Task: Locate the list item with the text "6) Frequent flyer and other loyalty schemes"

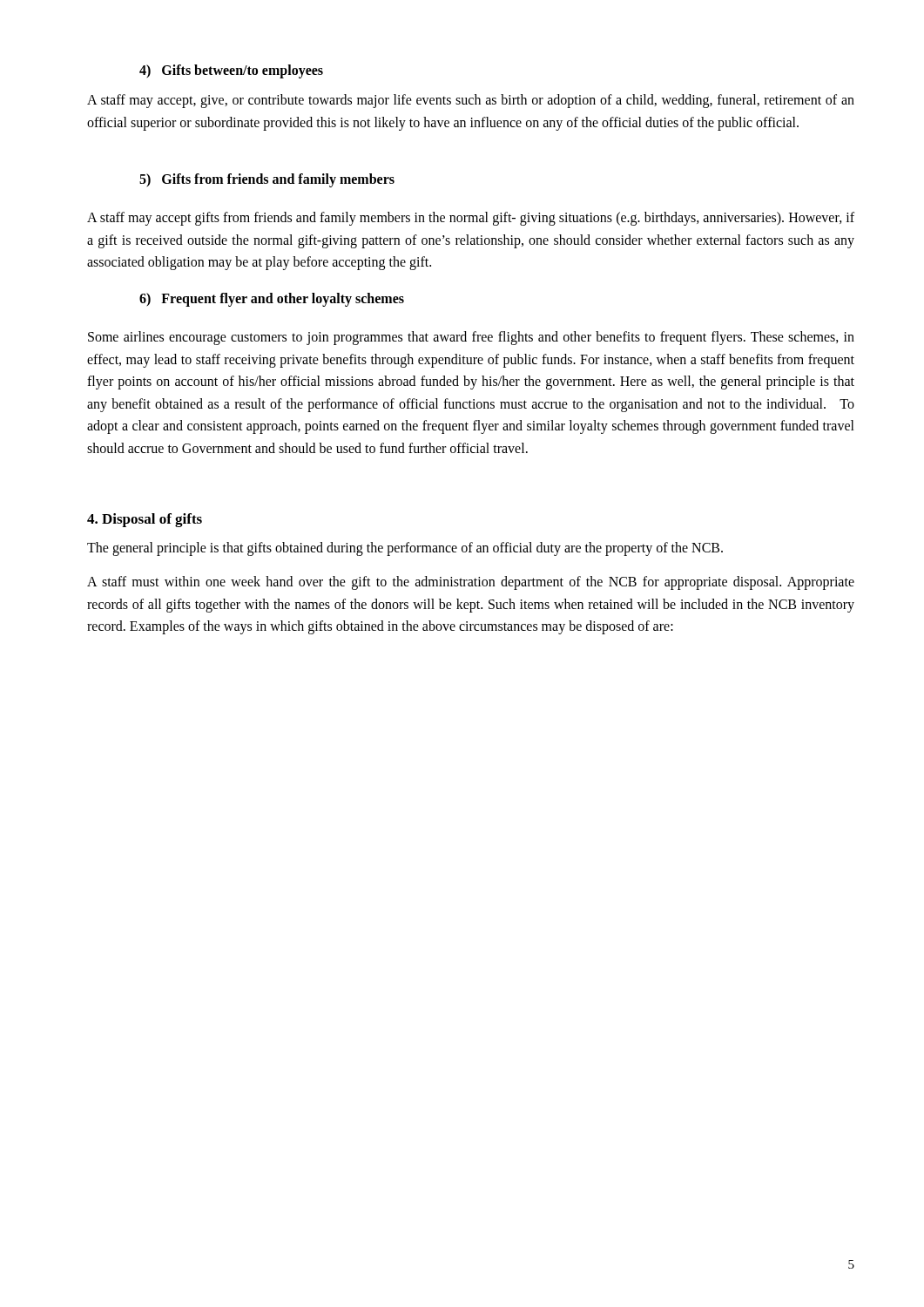Action: pyautogui.click(x=272, y=298)
